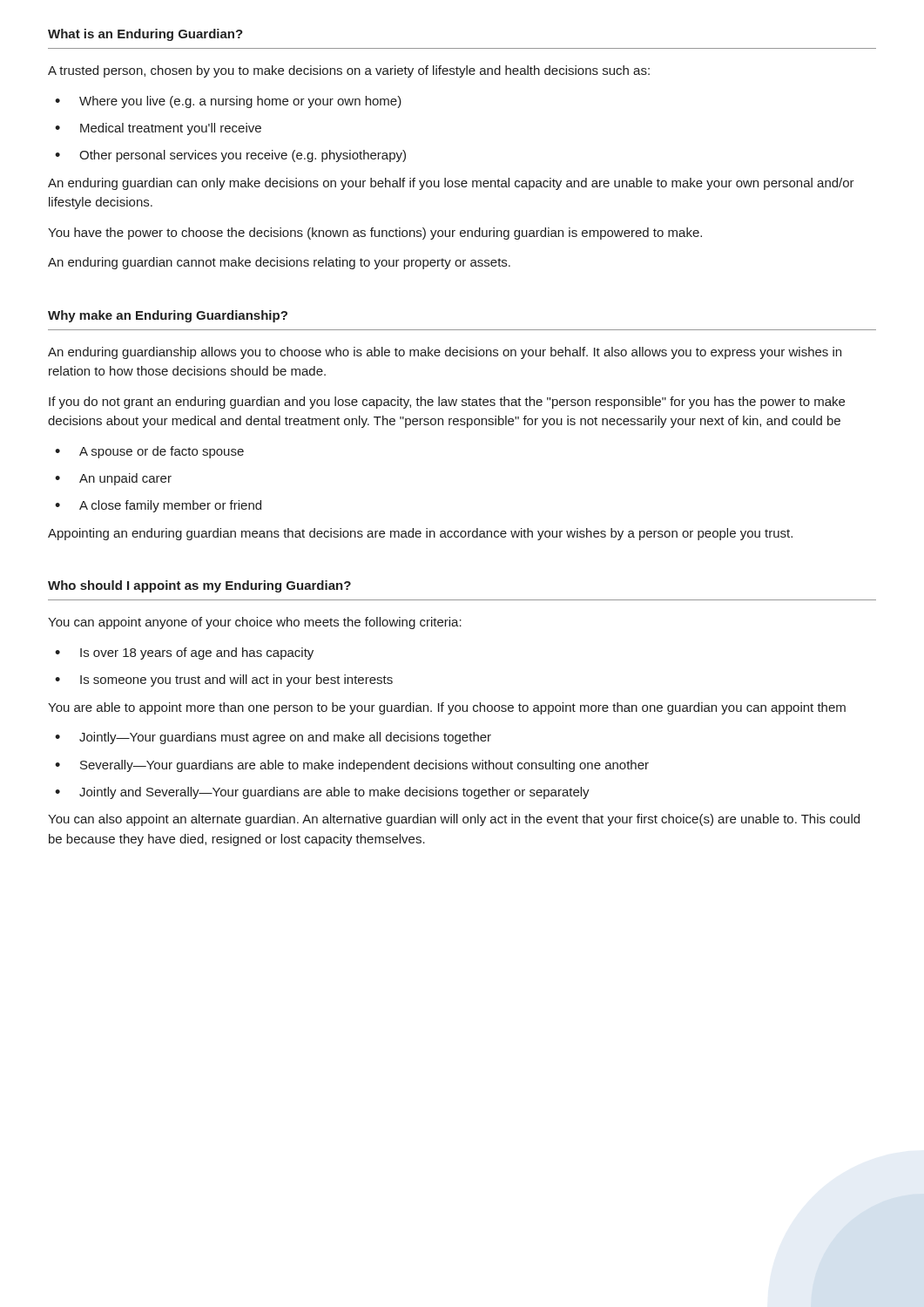
Task: Click on the element starting "If you do"
Action: pyautogui.click(x=447, y=411)
